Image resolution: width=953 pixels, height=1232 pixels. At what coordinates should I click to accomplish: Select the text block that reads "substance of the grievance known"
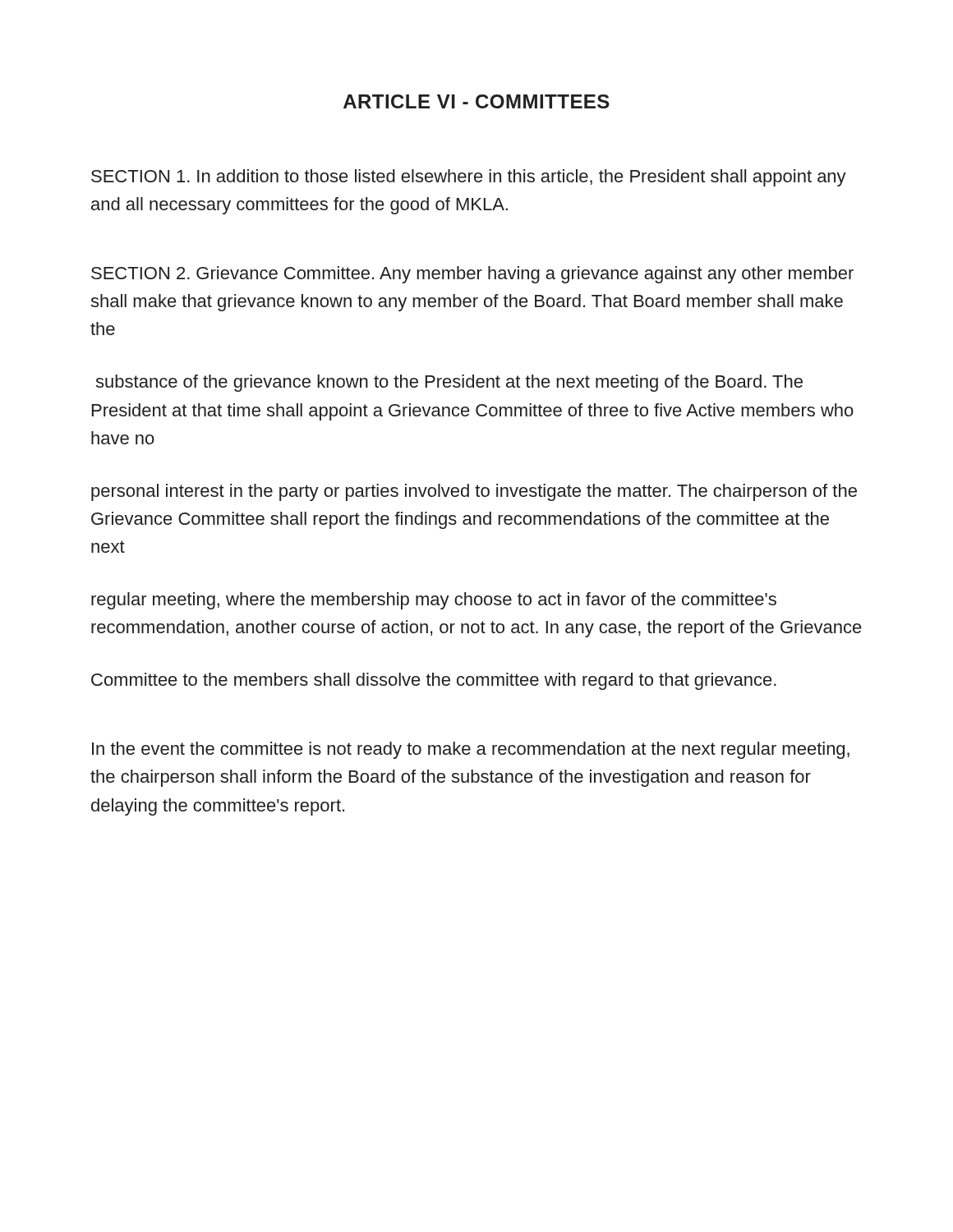pos(472,410)
